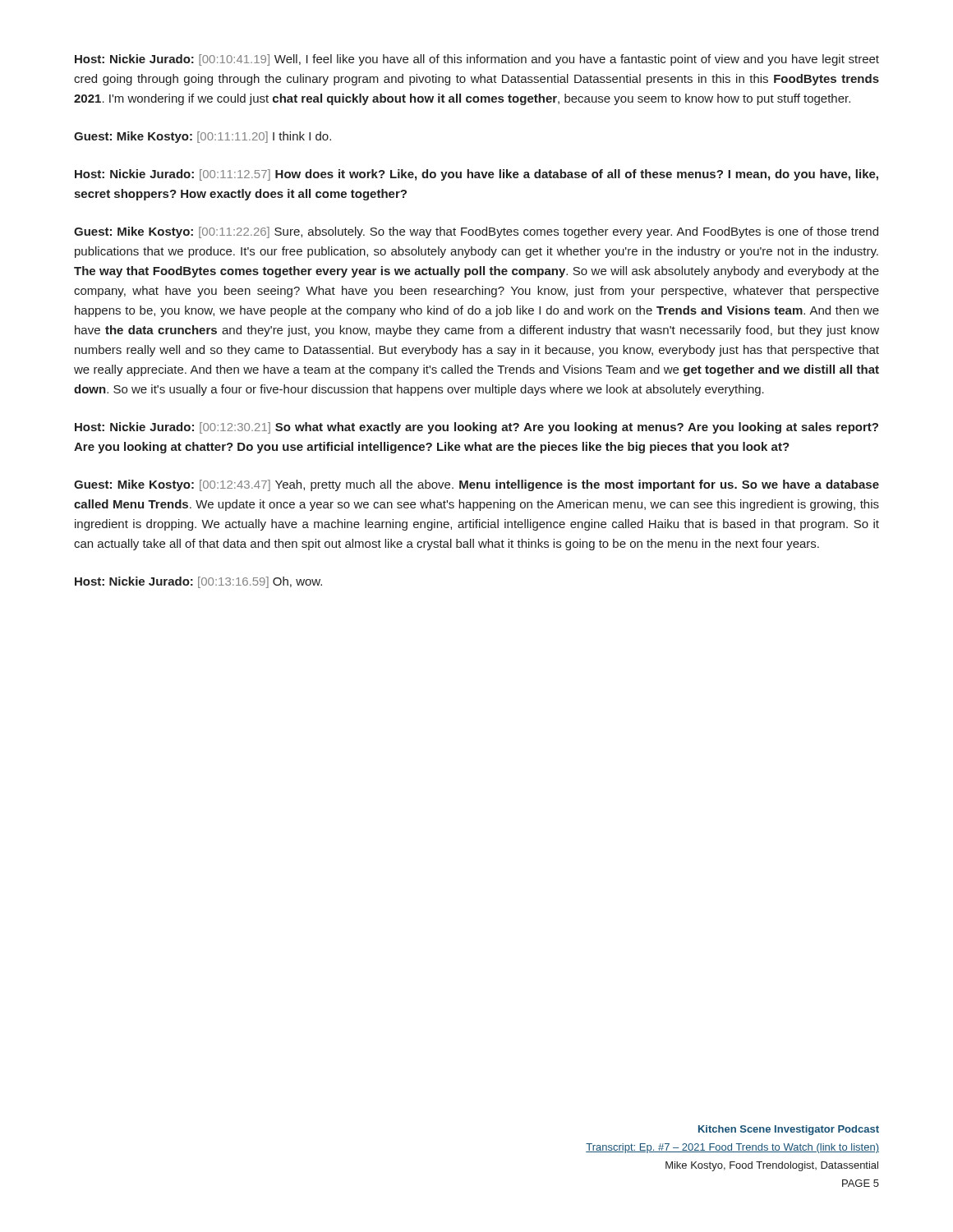Navigate to the passage starting "Guest: Mike Kostyo: [00:11:22.26]"
This screenshot has width=953, height=1232.
(x=476, y=310)
